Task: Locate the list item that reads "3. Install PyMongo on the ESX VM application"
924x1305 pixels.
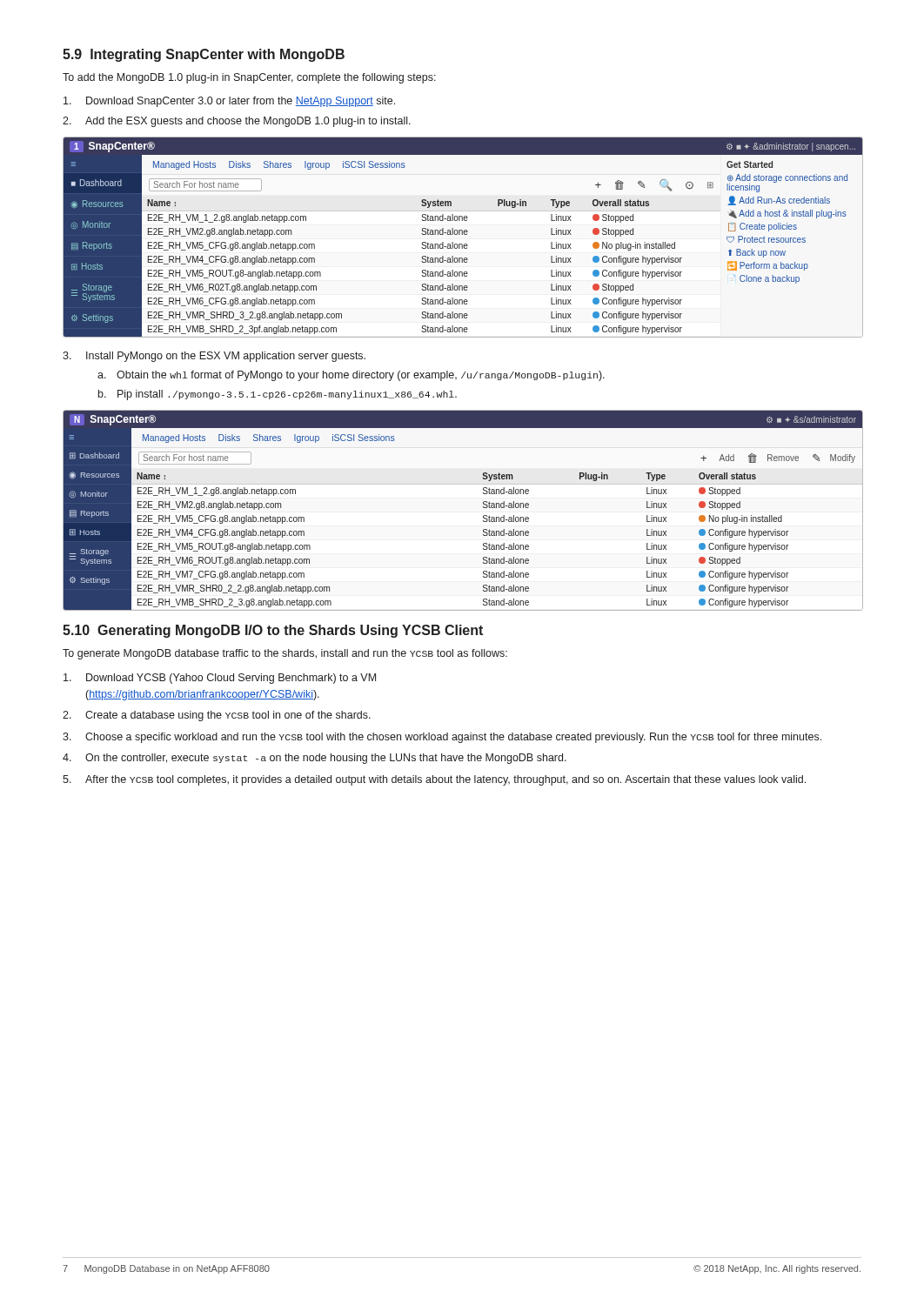Action: (x=215, y=357)
